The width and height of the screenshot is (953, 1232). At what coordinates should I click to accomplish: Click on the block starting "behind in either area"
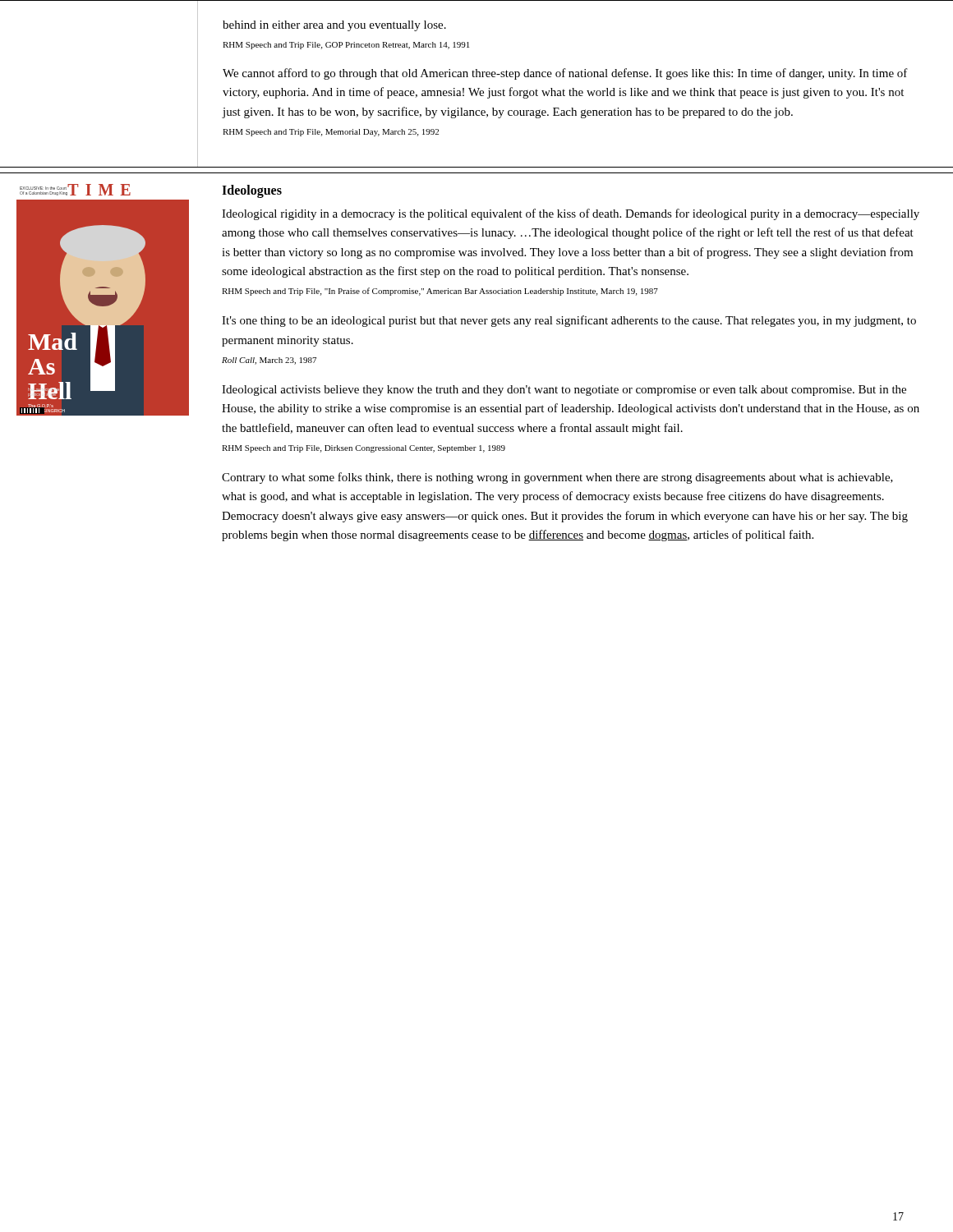pos(346,34)
